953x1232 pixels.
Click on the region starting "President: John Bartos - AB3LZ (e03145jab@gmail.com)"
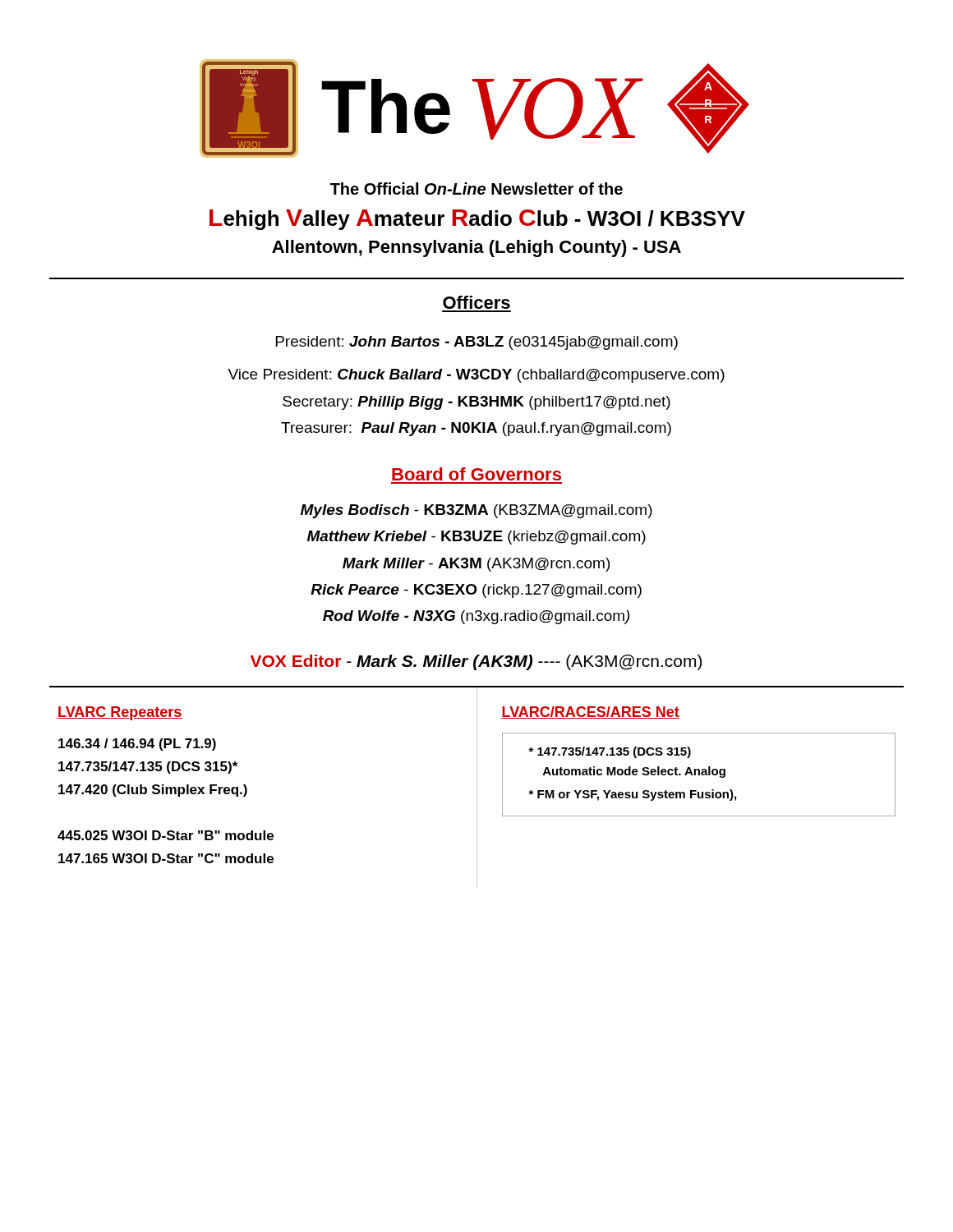476,341
